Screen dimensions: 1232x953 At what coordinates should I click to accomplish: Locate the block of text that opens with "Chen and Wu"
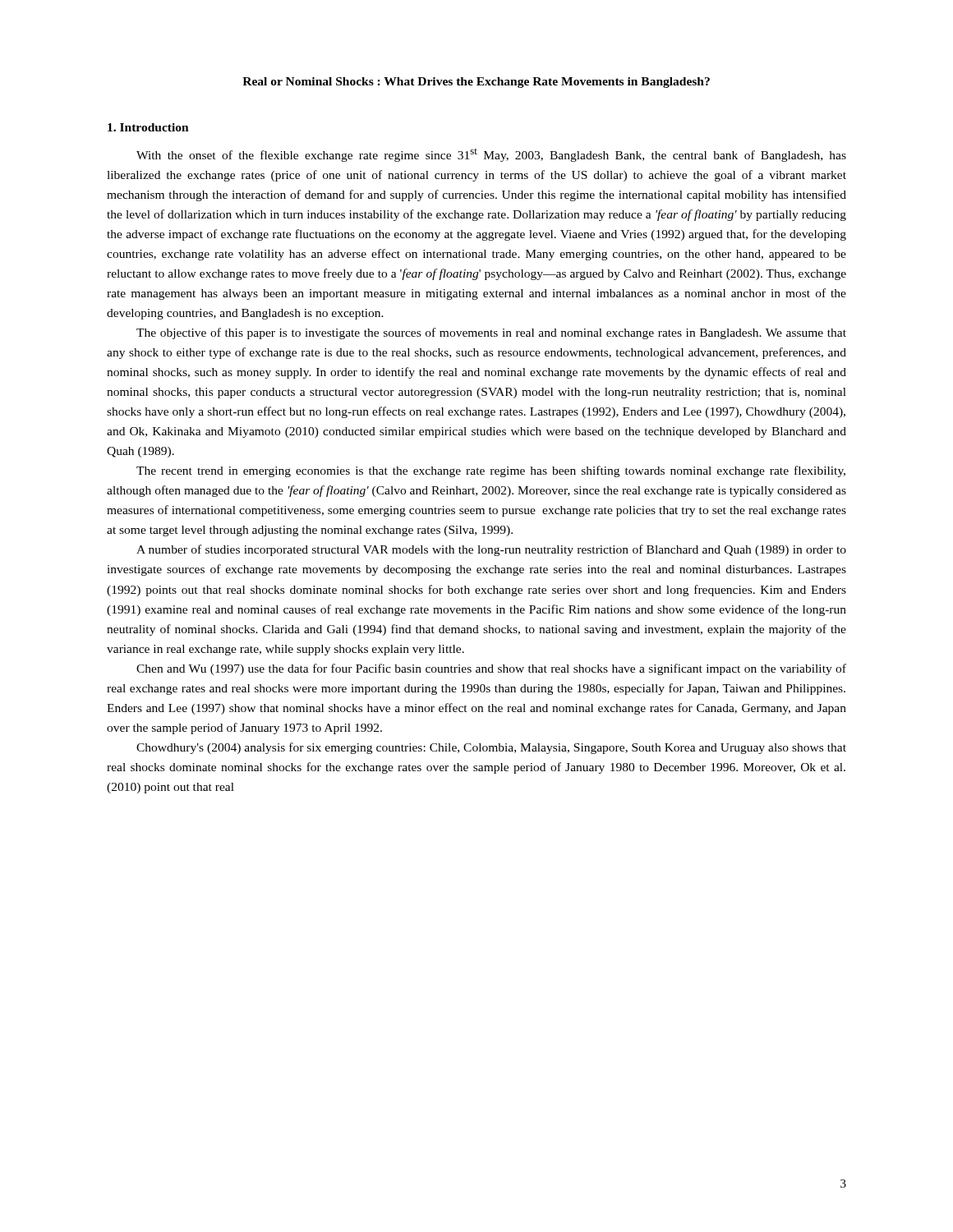pos(476,698)
